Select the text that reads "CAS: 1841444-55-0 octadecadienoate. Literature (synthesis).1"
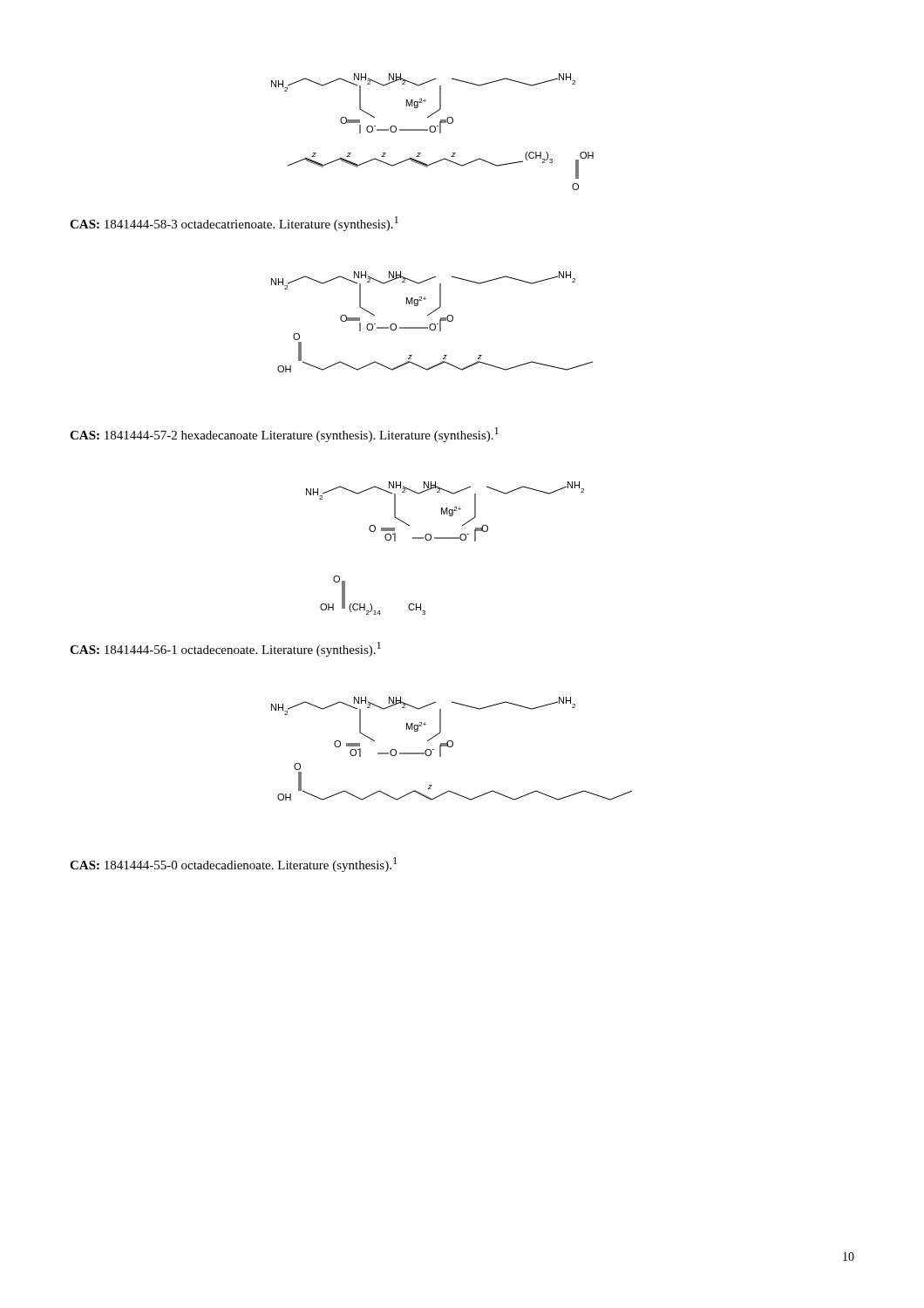Image resolution: width=924 pixels, height=1308 pixels. tap(234, 863)
